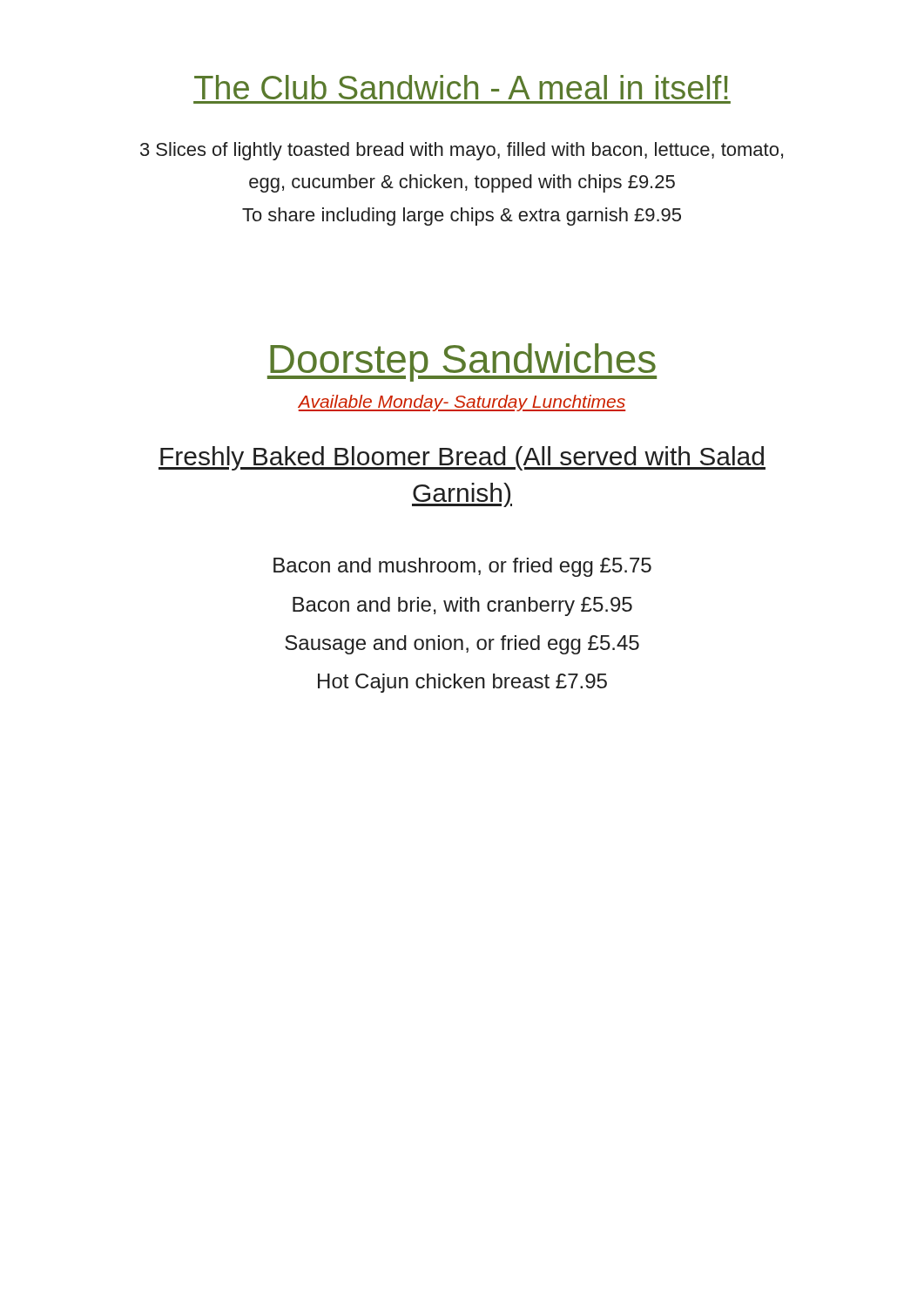
Task: Click on the text that says "Available Monday- Saturday Lunchtimes"
Action: (x=462, y=402)
